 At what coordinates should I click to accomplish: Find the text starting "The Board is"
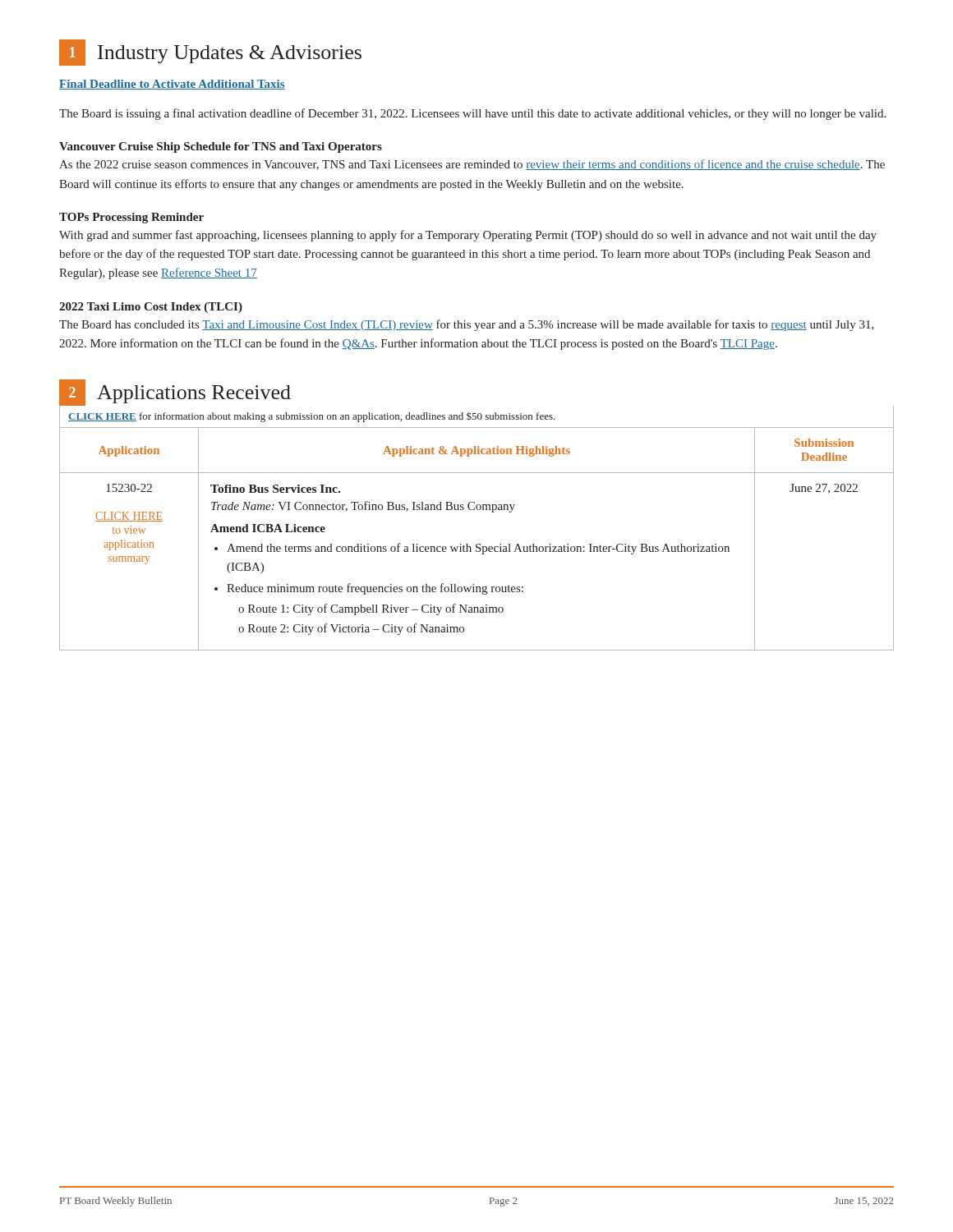(473, 113)
